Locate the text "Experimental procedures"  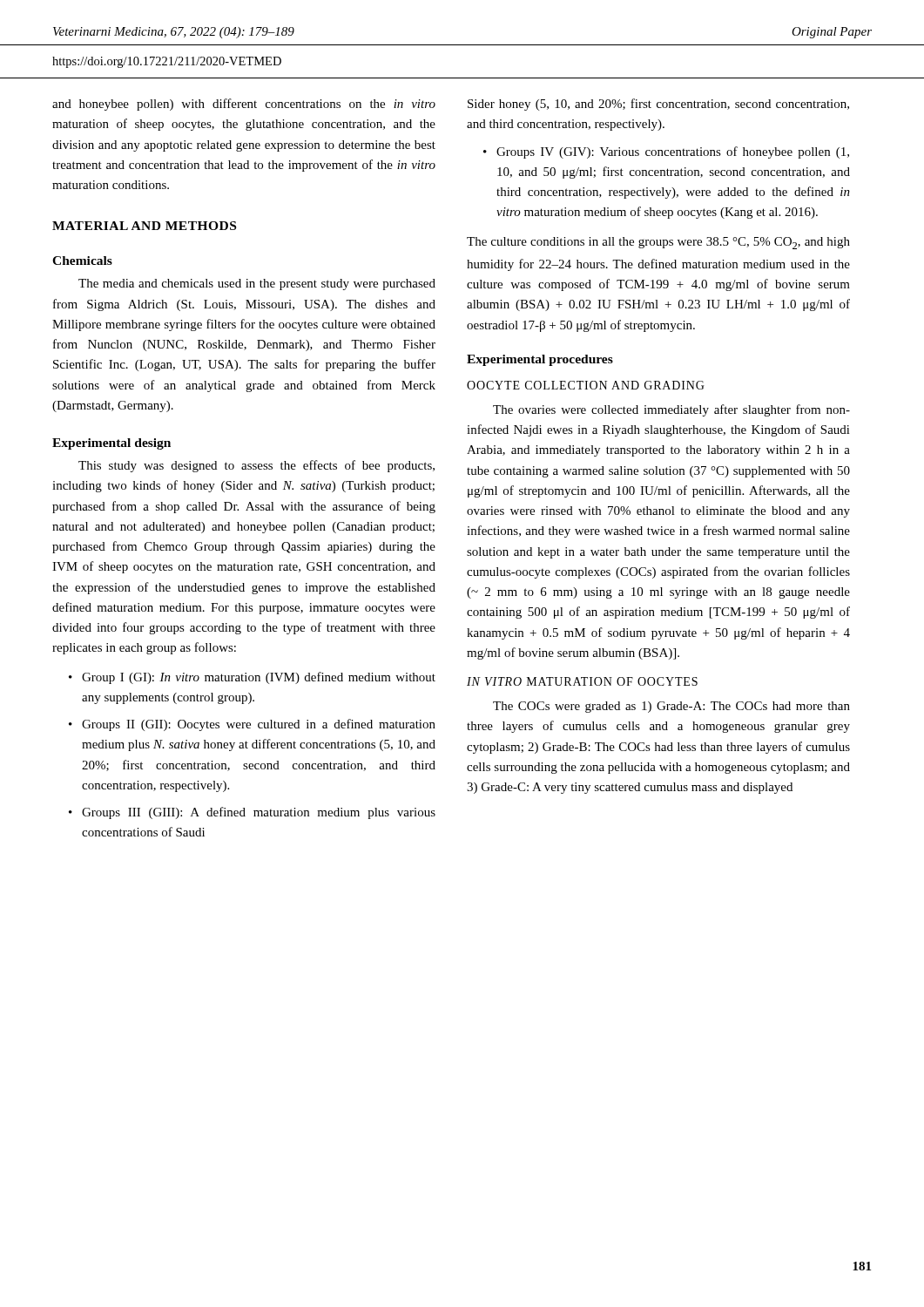(x=540, y=358)
